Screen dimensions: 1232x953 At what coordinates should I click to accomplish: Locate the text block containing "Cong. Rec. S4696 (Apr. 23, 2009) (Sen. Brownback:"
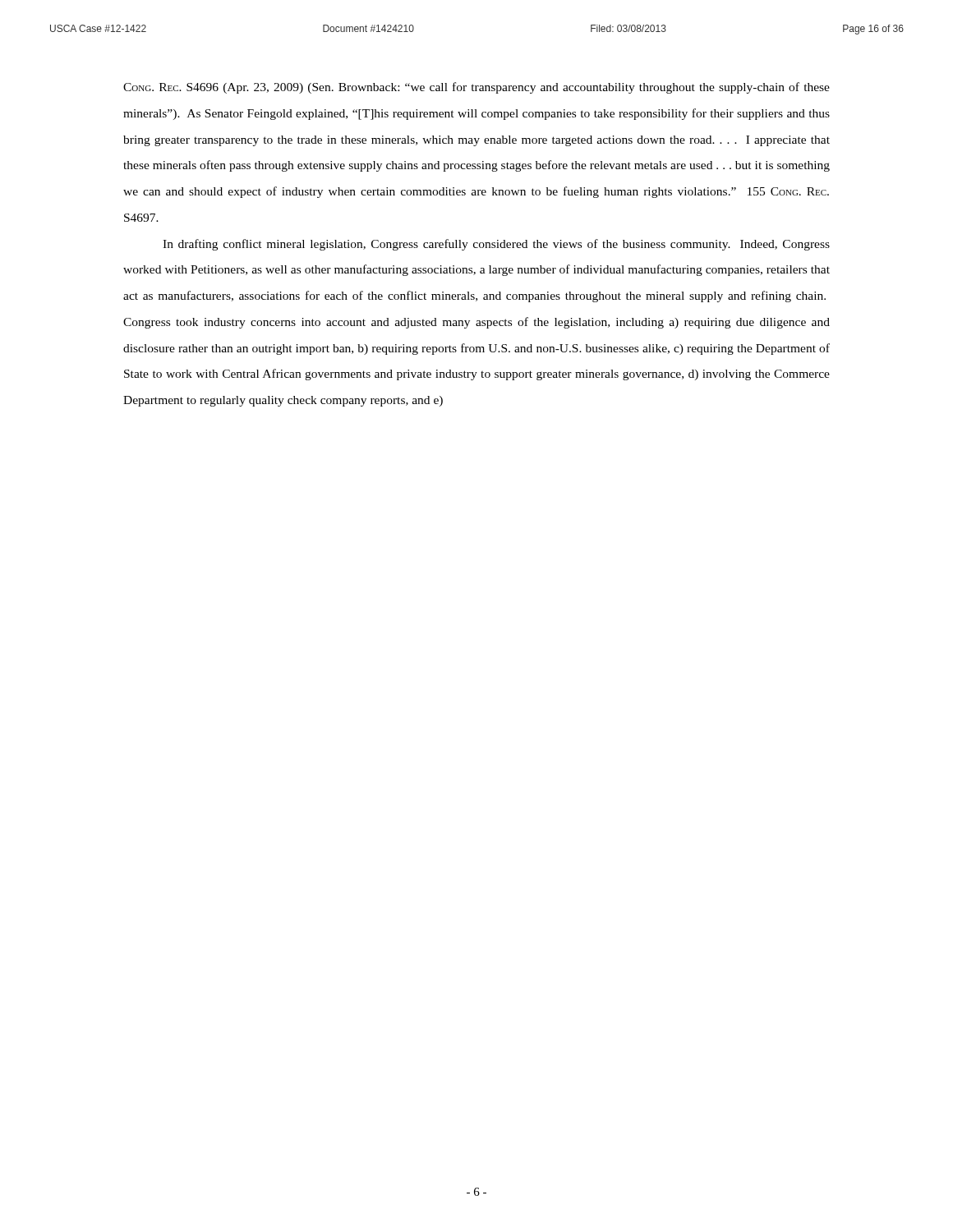point(476,152)
